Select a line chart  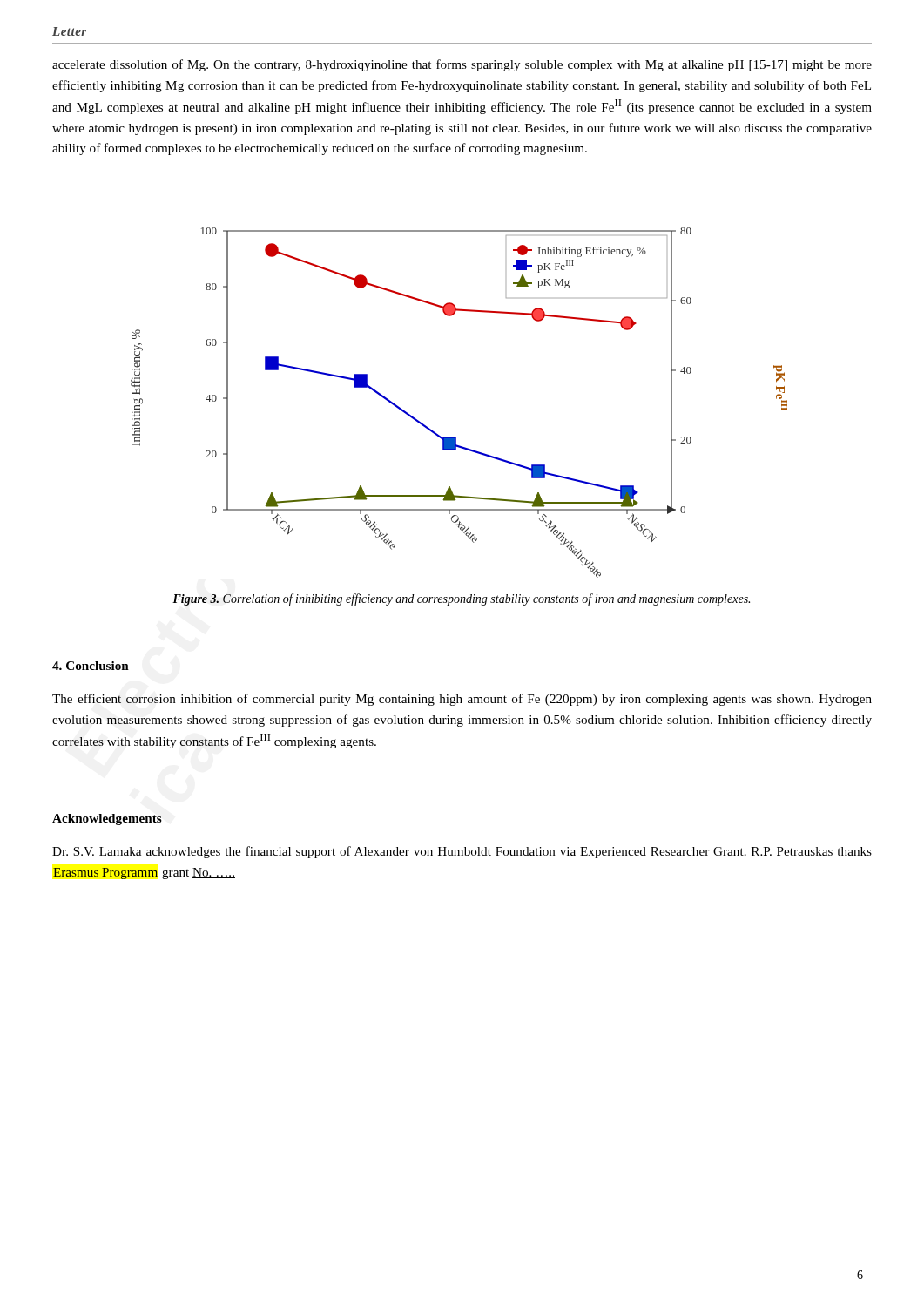tap(462, 396)
